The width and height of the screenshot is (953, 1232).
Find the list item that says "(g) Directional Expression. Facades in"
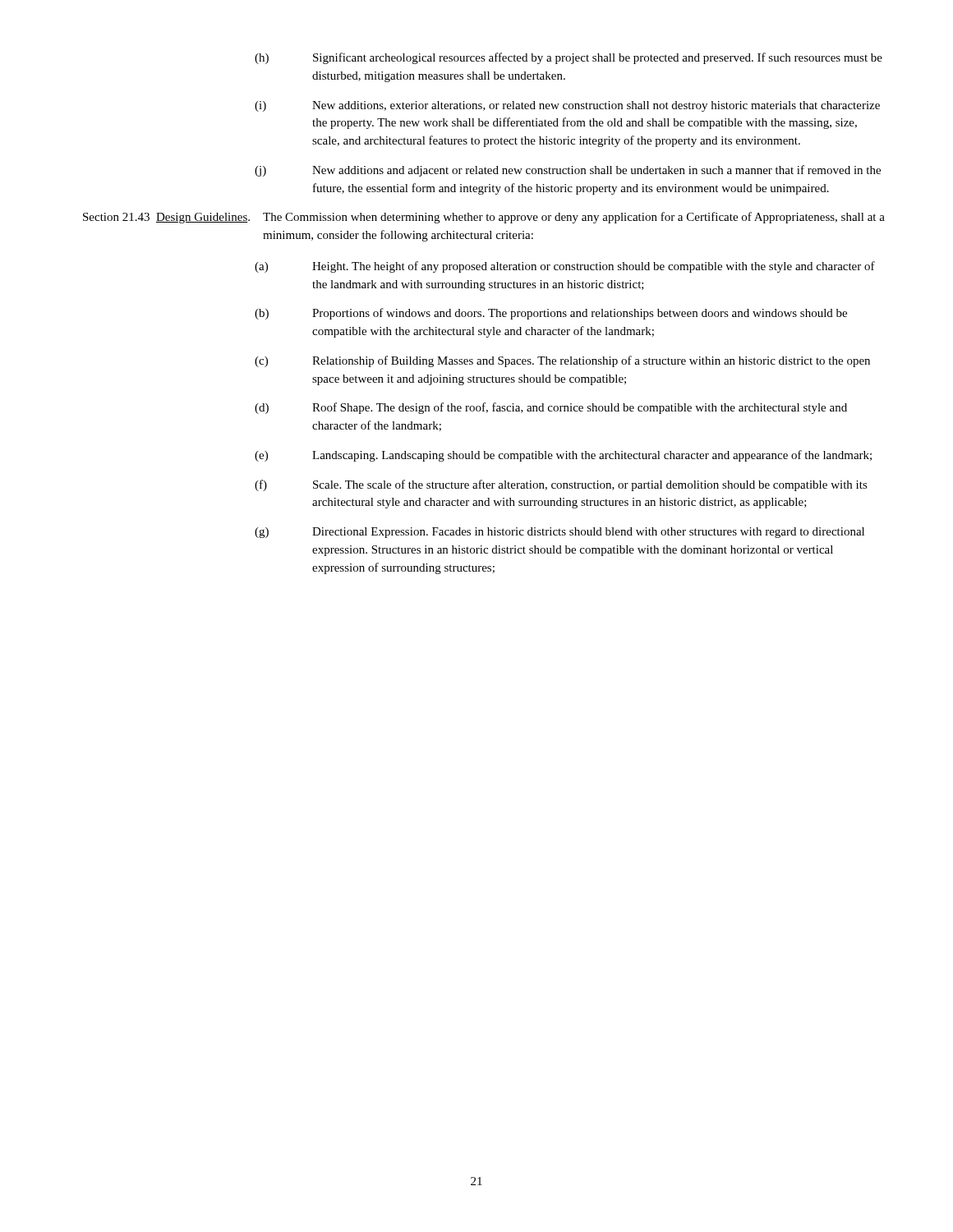click(571, 550)
